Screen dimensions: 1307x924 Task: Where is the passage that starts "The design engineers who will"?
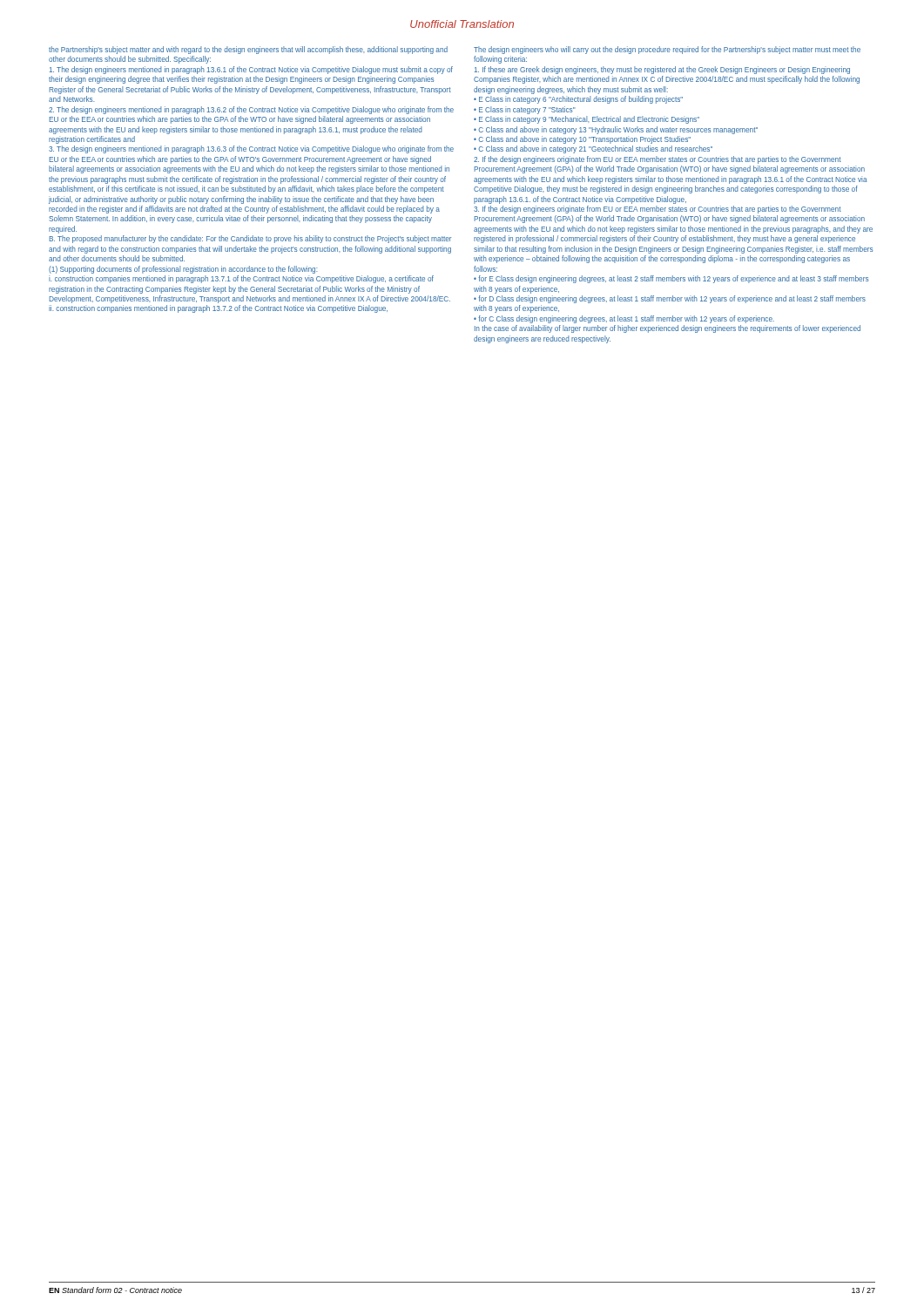[674, 194]
